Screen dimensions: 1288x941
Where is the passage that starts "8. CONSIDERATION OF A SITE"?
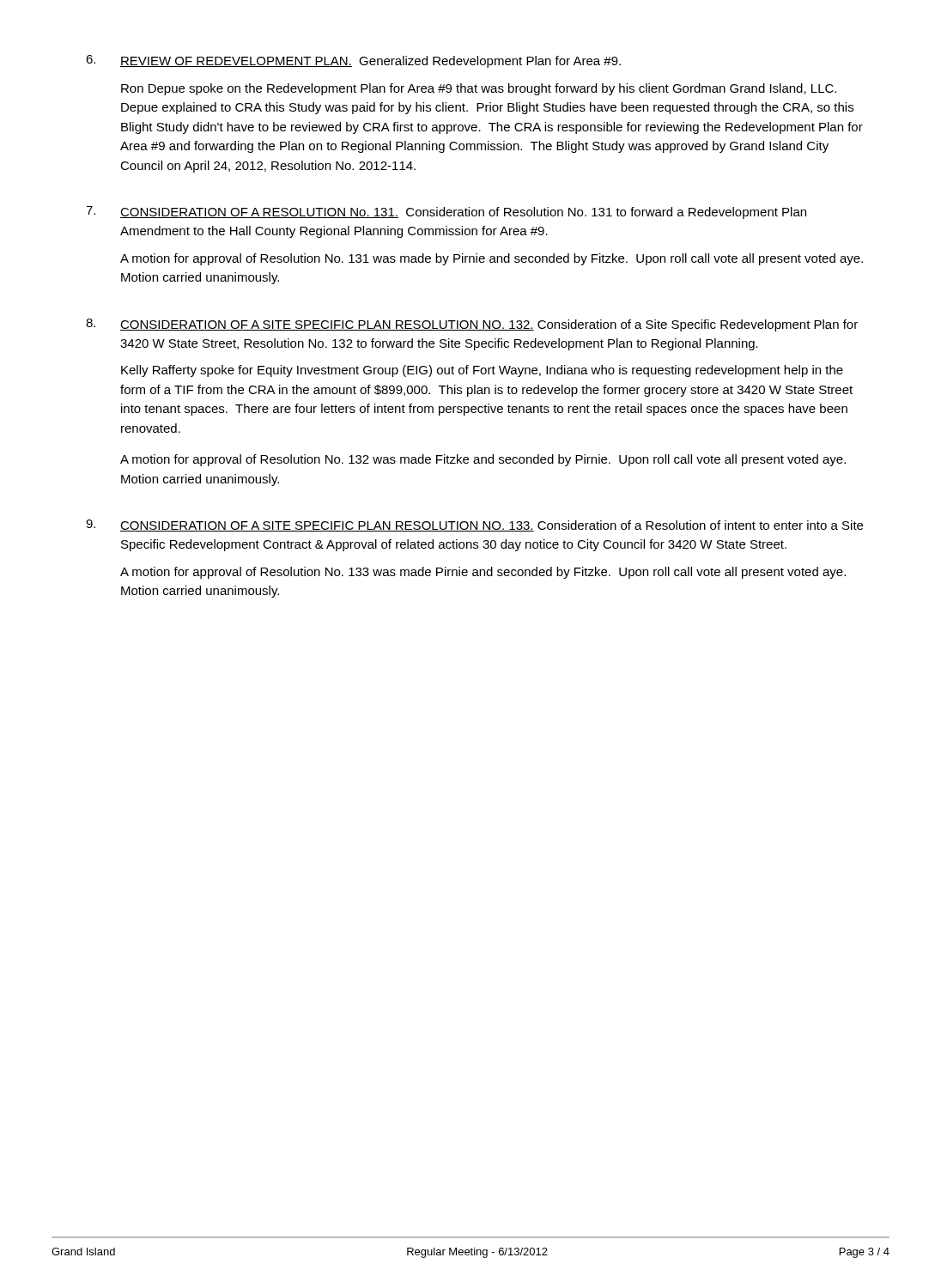pyautogui.click(x=479, y=408)
